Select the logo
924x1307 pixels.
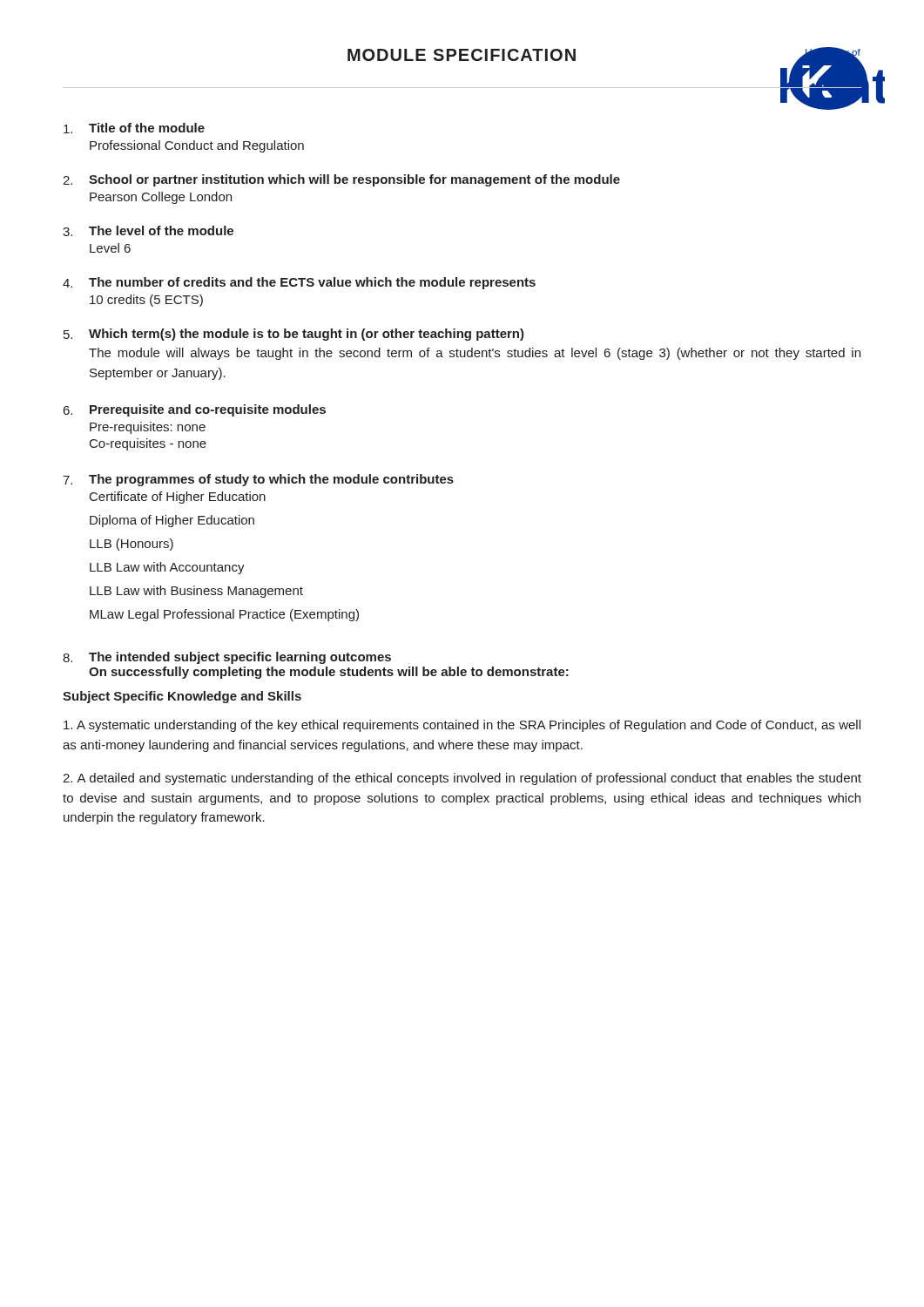pos(828,80)
